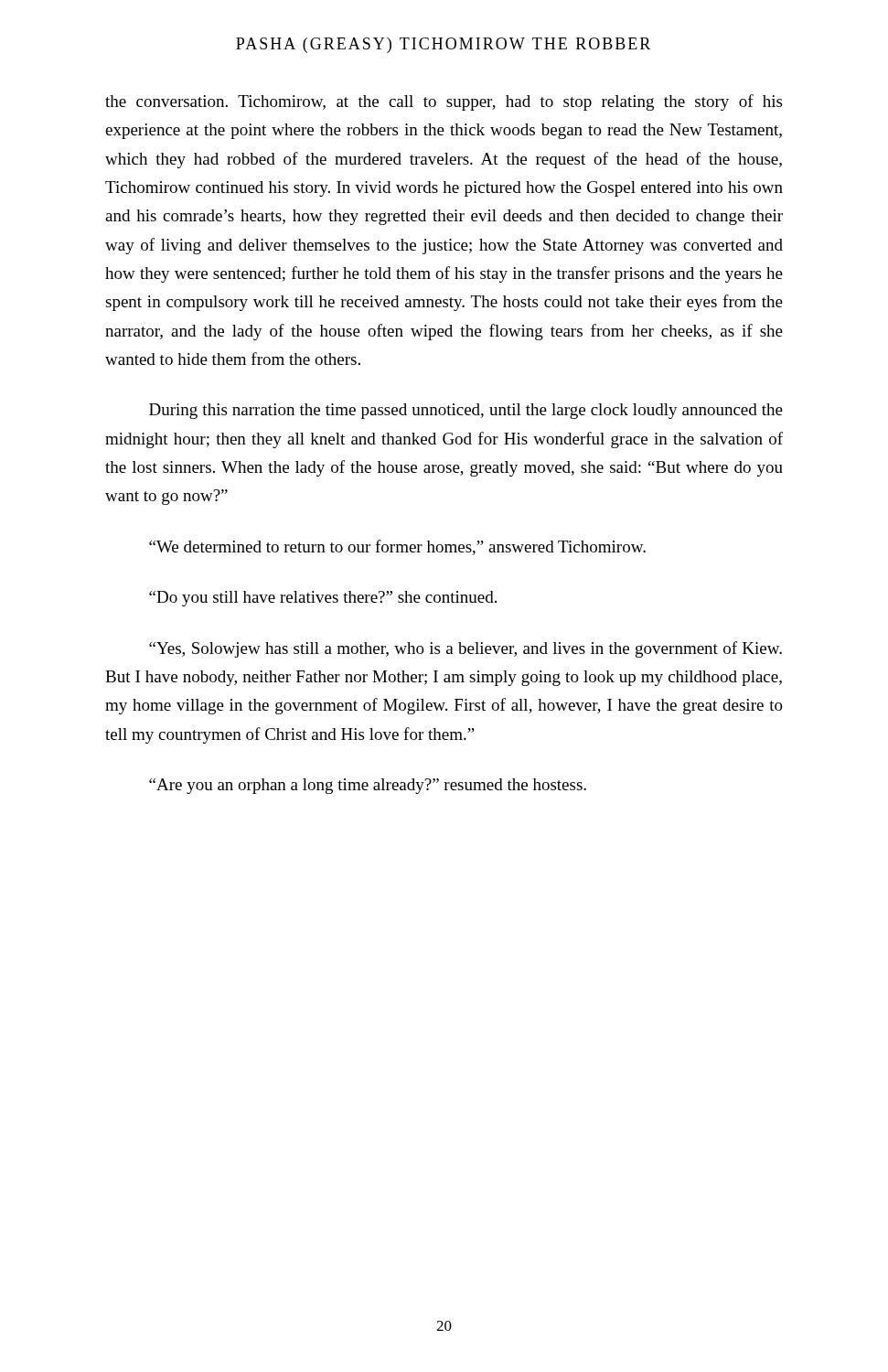The image size is (888, 1372).
Task: Find the block on this page that starts "“Are you an orphan a long"
Action: point(368,784)
